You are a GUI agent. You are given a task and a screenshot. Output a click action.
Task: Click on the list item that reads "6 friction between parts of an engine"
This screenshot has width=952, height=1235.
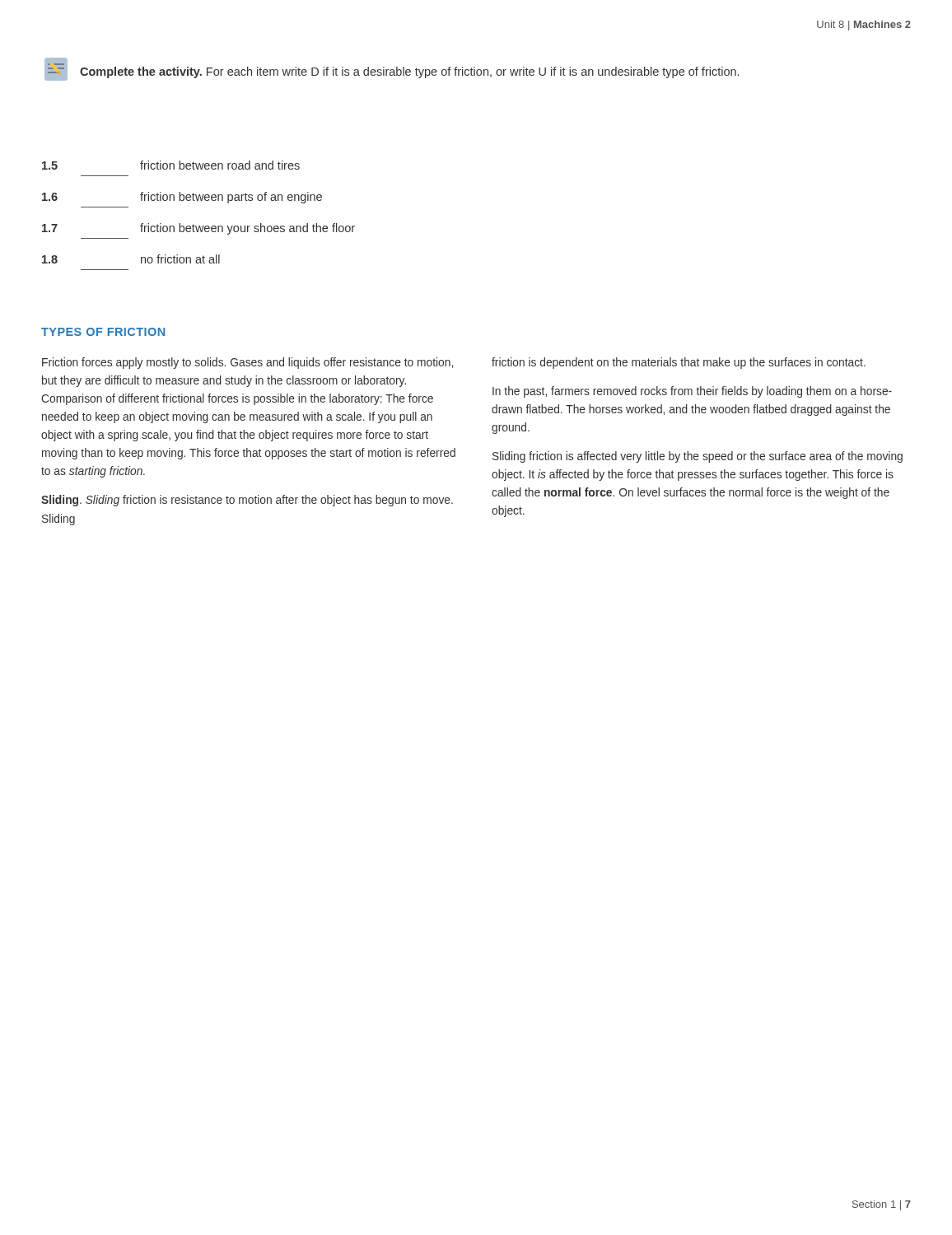182,198
